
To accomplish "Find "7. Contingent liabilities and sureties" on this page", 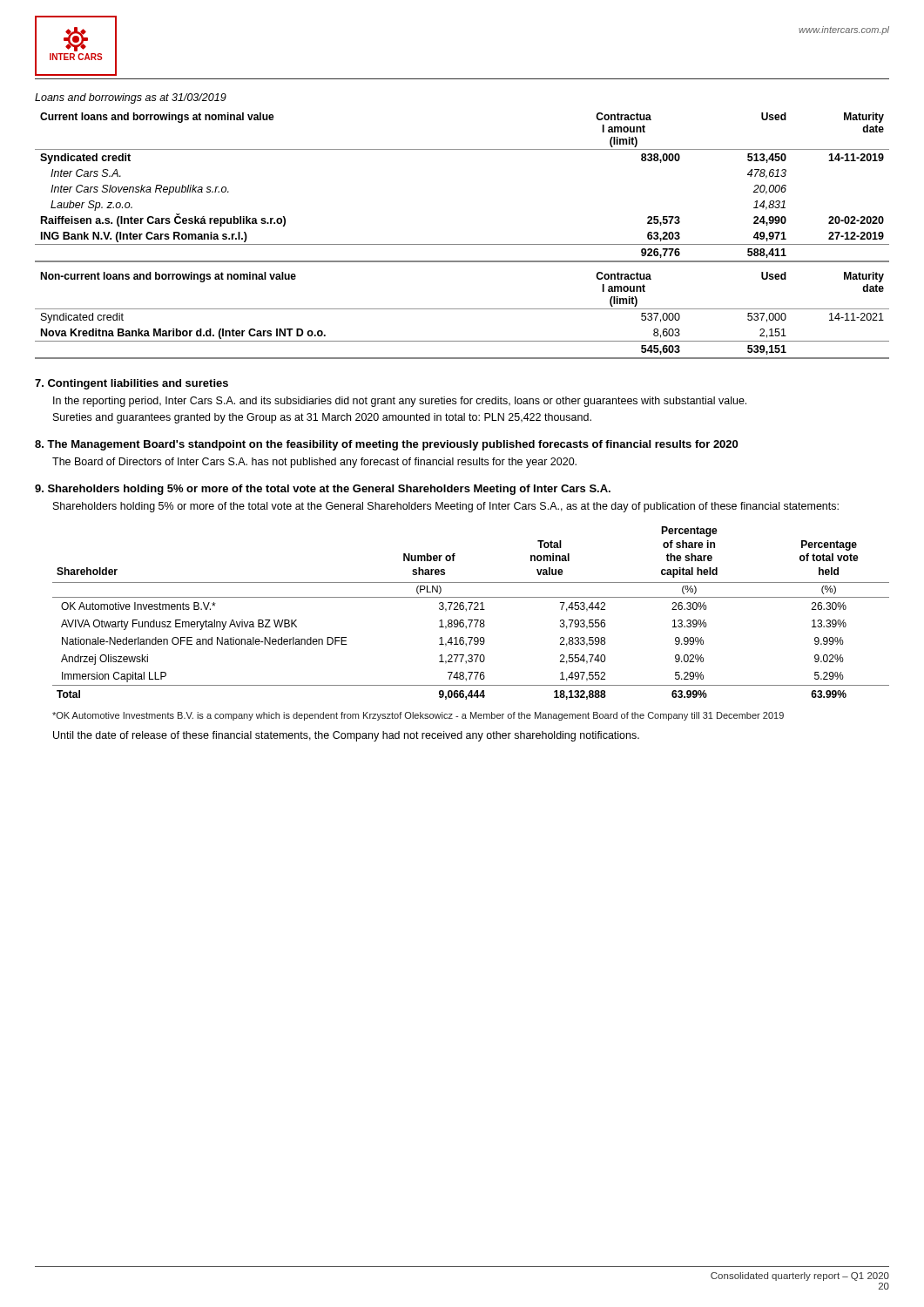I will pos(132,383).
